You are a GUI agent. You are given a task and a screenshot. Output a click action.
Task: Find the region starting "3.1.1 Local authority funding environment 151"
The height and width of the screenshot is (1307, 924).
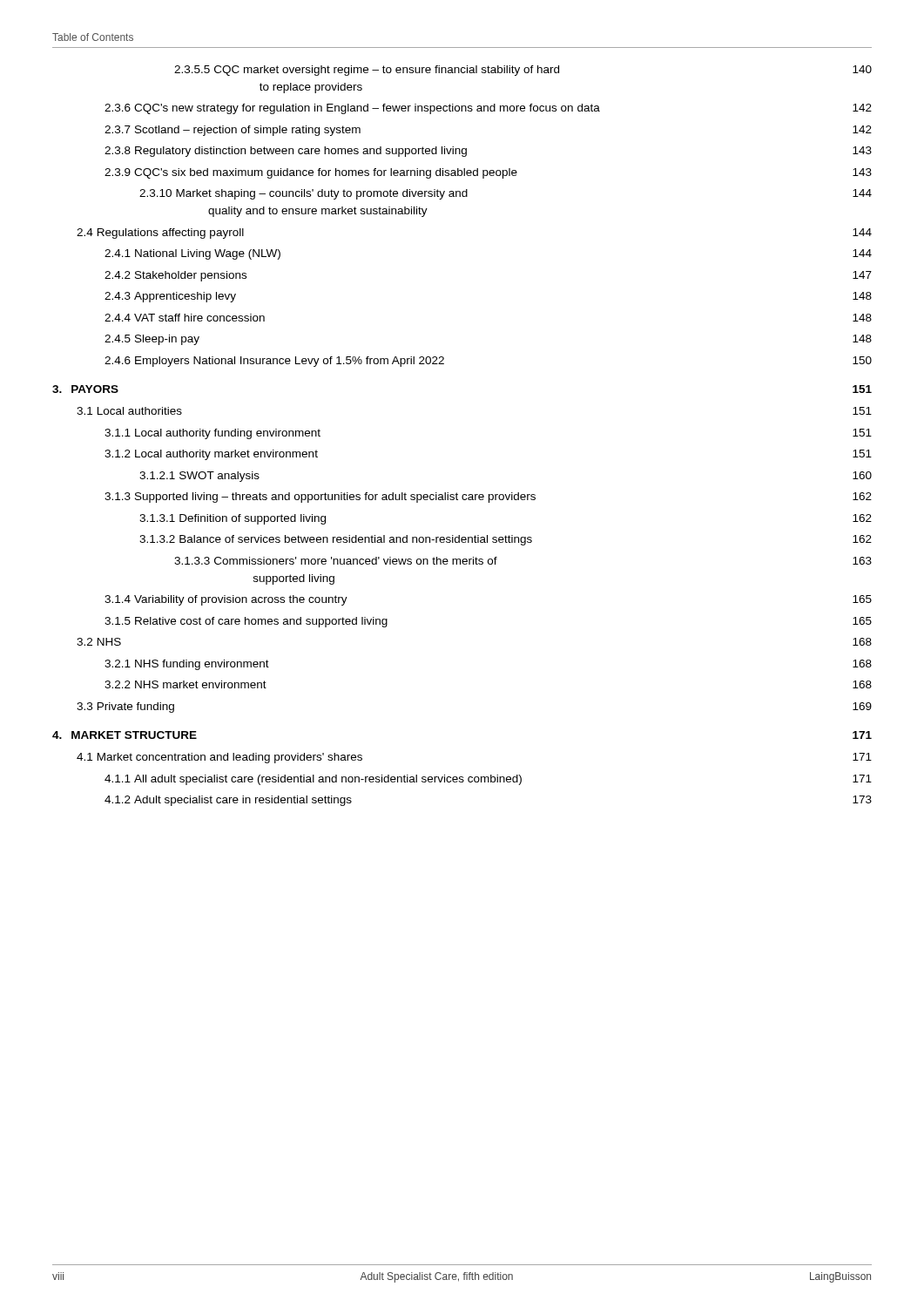coord(218,433)
